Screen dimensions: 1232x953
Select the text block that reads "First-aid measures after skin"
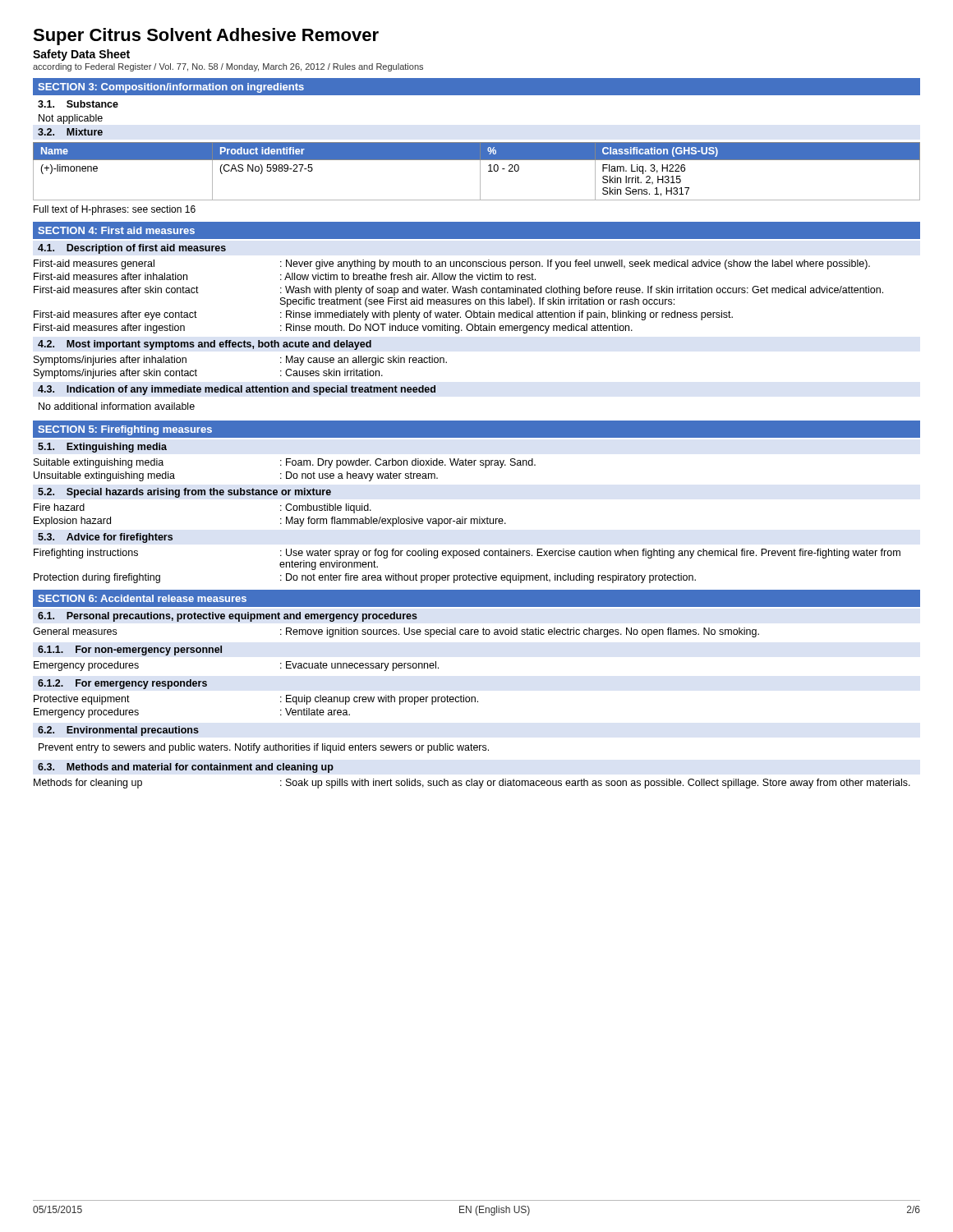[476, 296]
